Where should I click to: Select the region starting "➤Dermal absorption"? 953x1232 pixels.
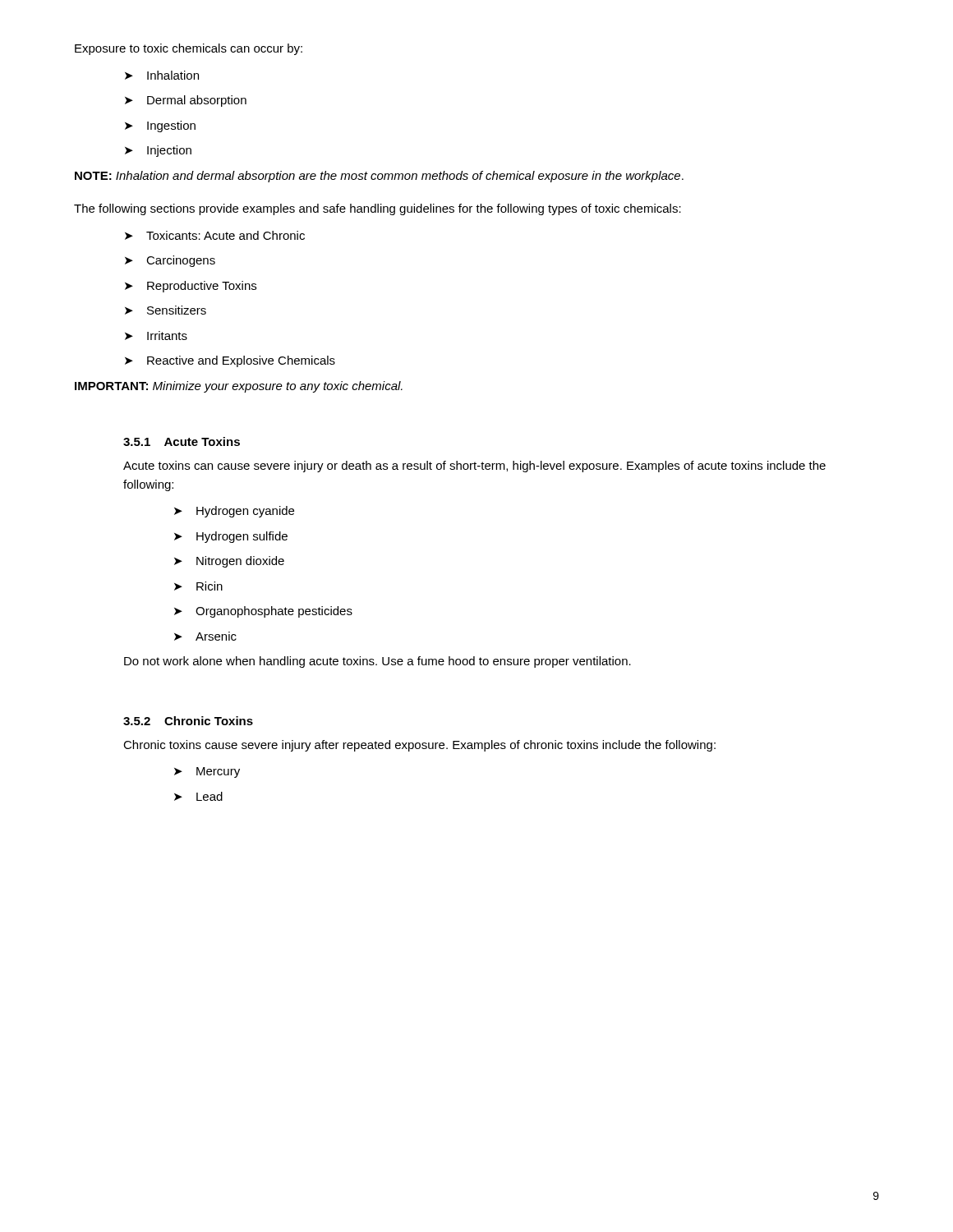pyautogui.click(x=185, y=100)
